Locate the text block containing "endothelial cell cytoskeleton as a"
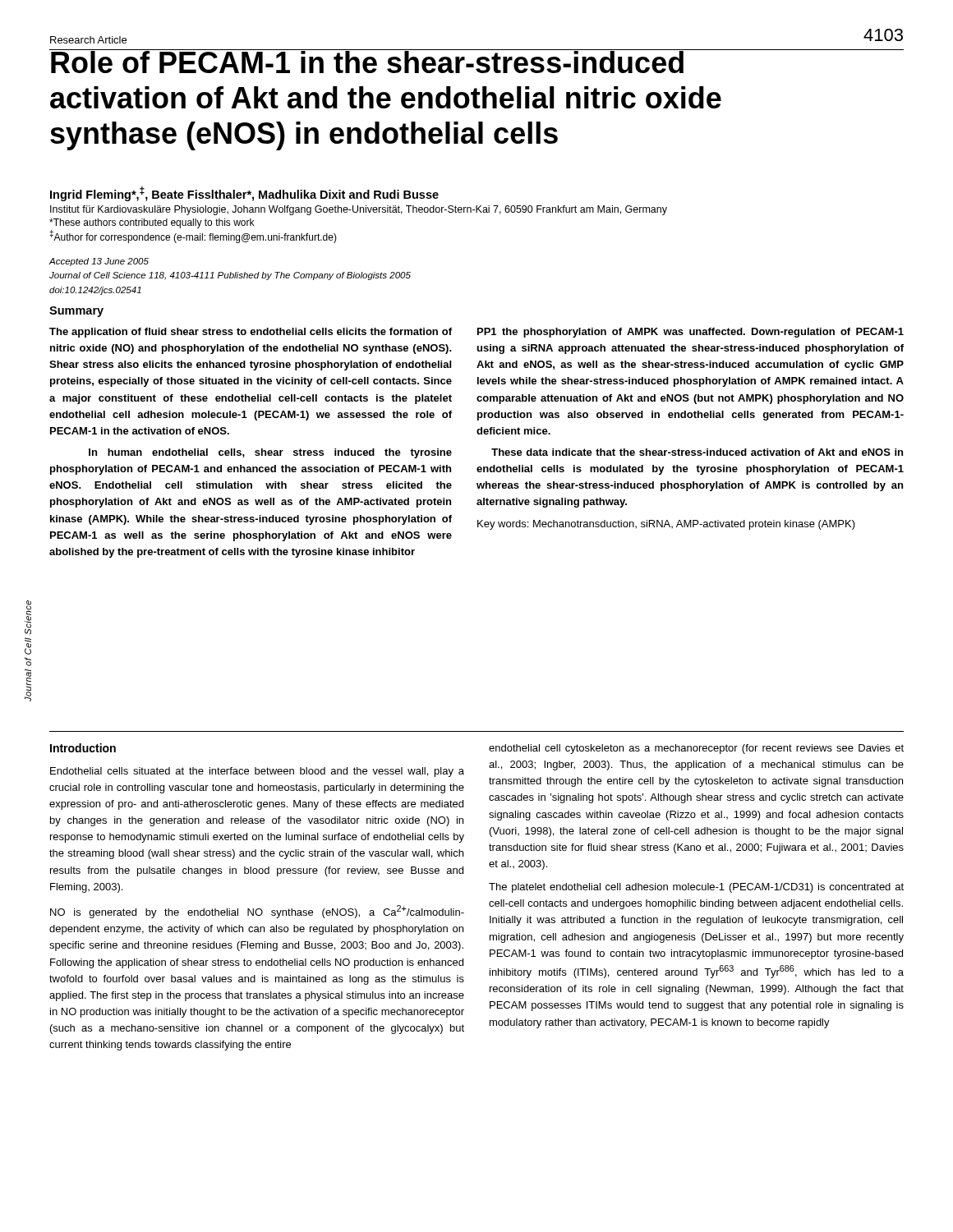Viewport: 953px width, 1232px height. pos(696,806)
